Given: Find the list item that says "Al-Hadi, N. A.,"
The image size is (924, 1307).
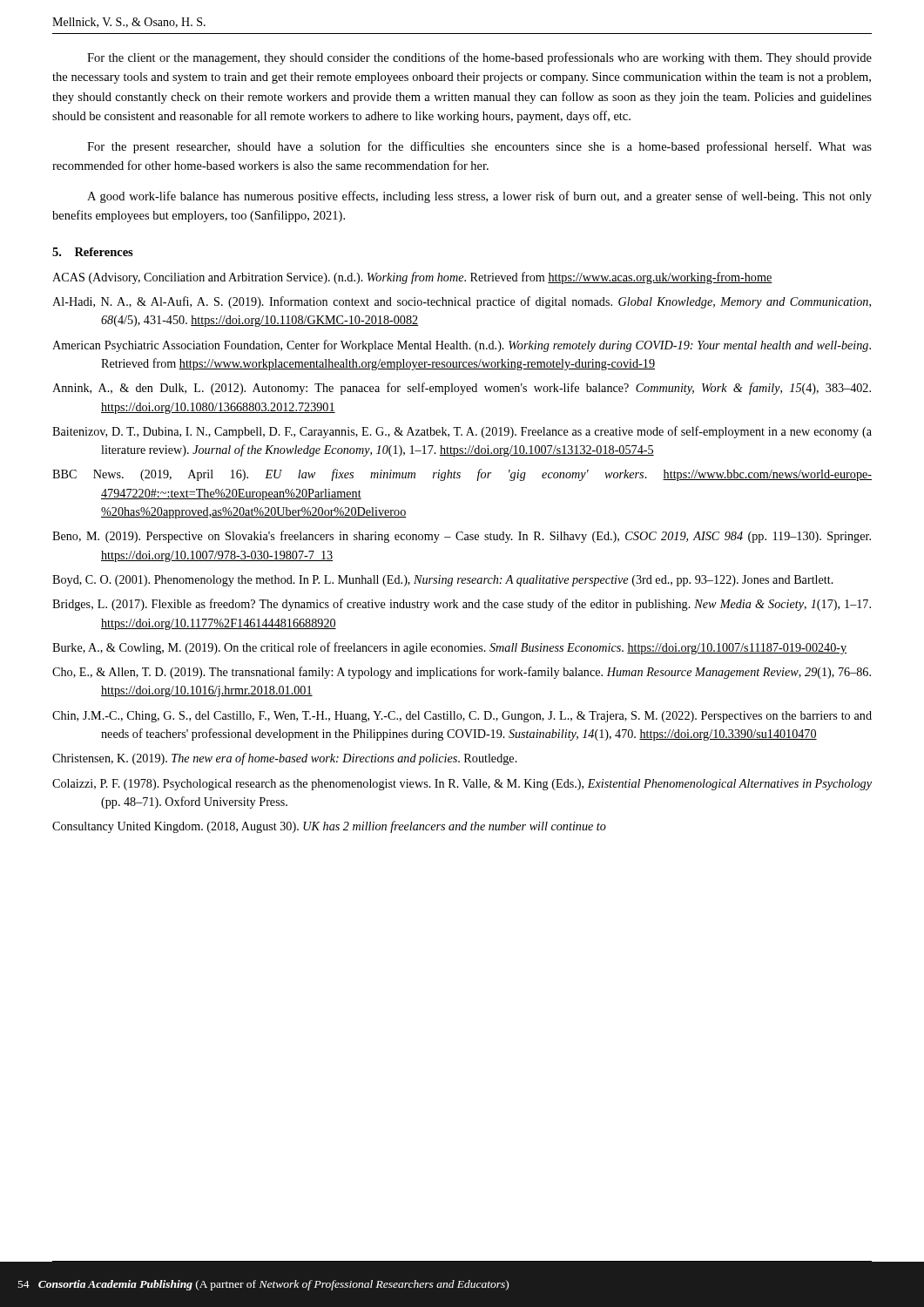Looking at the screenshot, I should pyautogui.click(x=462, y=311).
